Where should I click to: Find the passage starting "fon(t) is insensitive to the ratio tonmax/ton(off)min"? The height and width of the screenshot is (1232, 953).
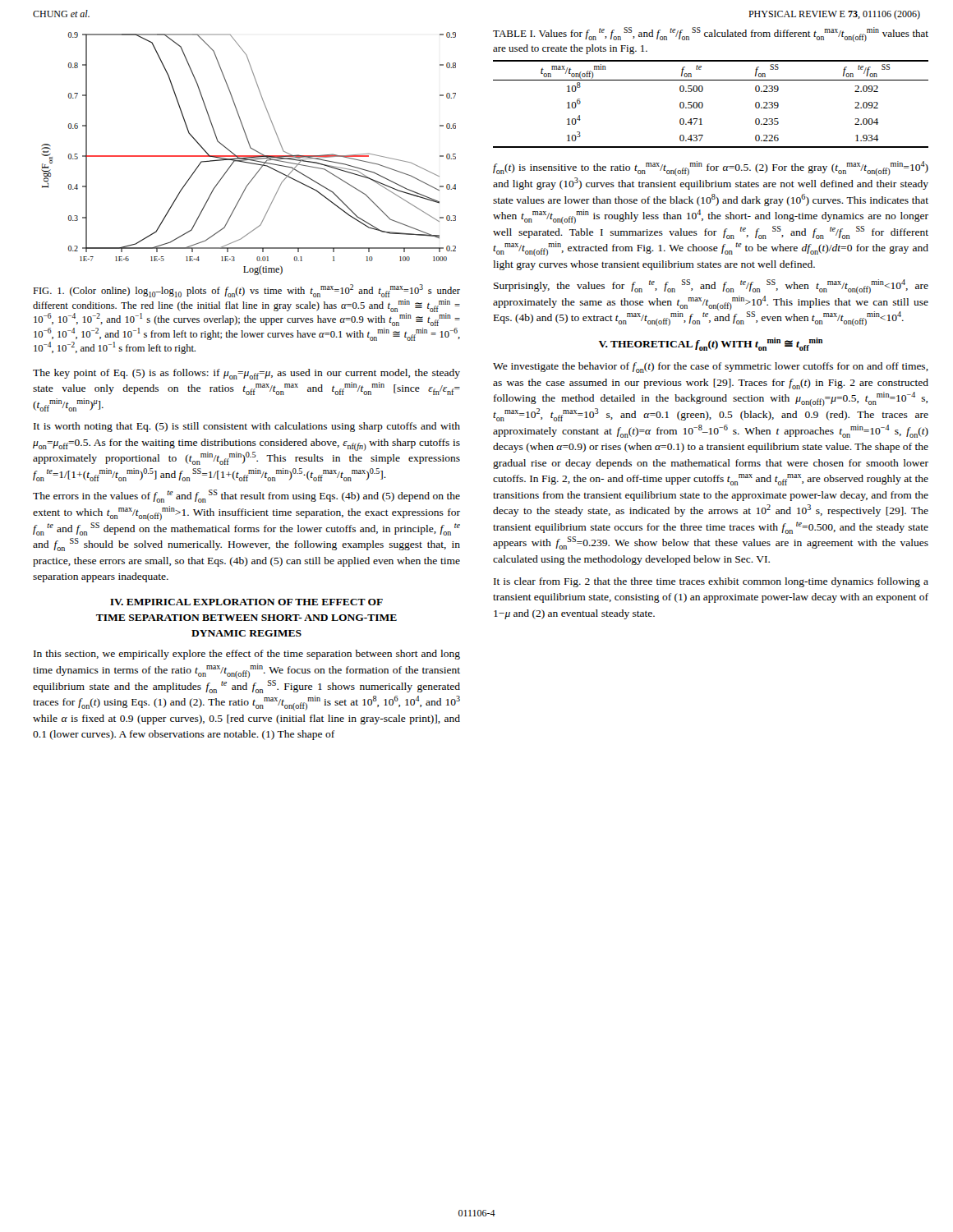(711, 215)
